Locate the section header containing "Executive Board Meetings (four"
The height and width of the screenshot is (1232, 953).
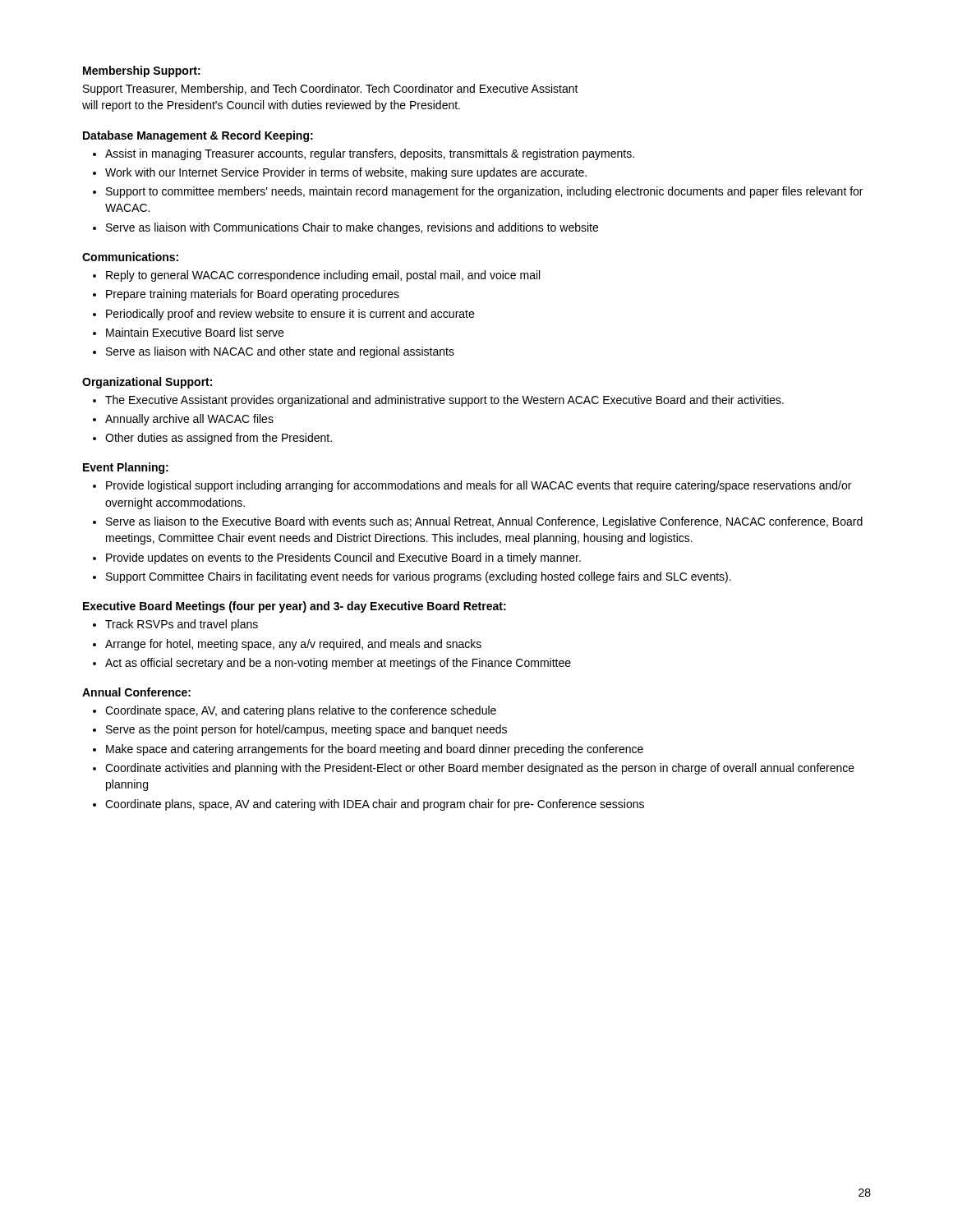point(294,606)
